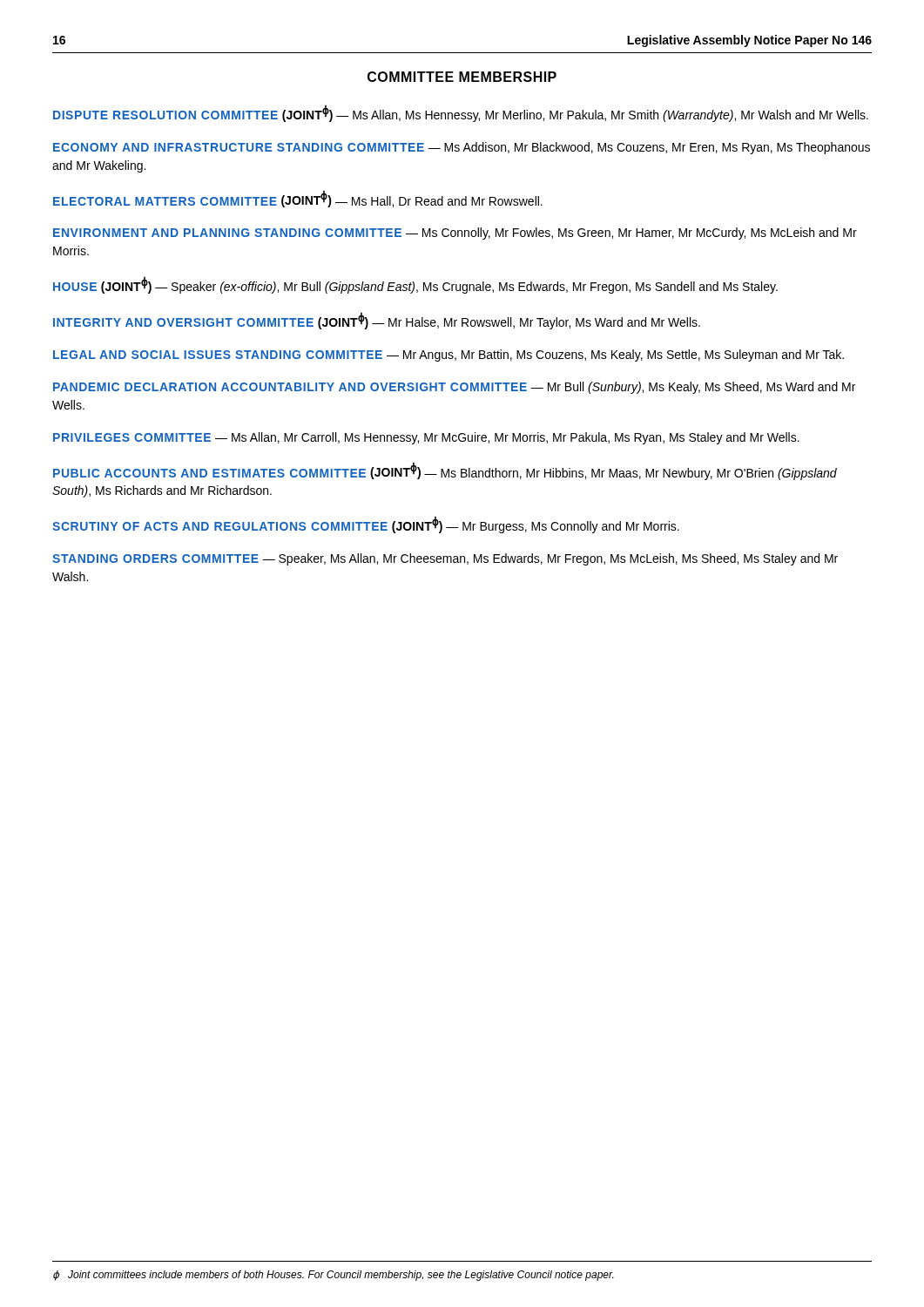Find the text block starting "Standing Orders Committee — Speaker, Ms Allan, Mr"

pos(445,568)
